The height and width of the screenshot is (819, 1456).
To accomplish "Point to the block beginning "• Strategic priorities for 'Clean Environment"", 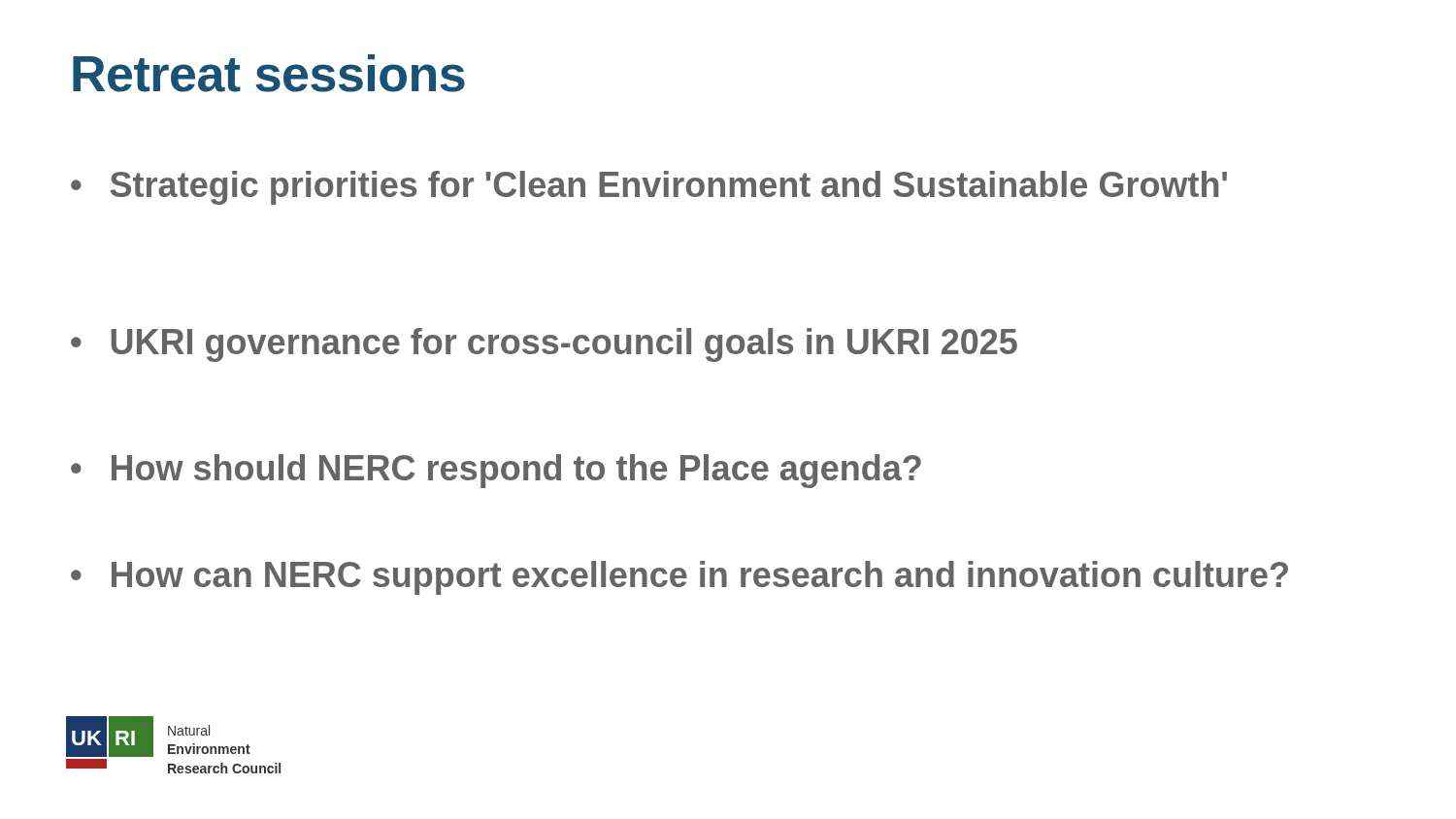I will click(x=649, y=185).
